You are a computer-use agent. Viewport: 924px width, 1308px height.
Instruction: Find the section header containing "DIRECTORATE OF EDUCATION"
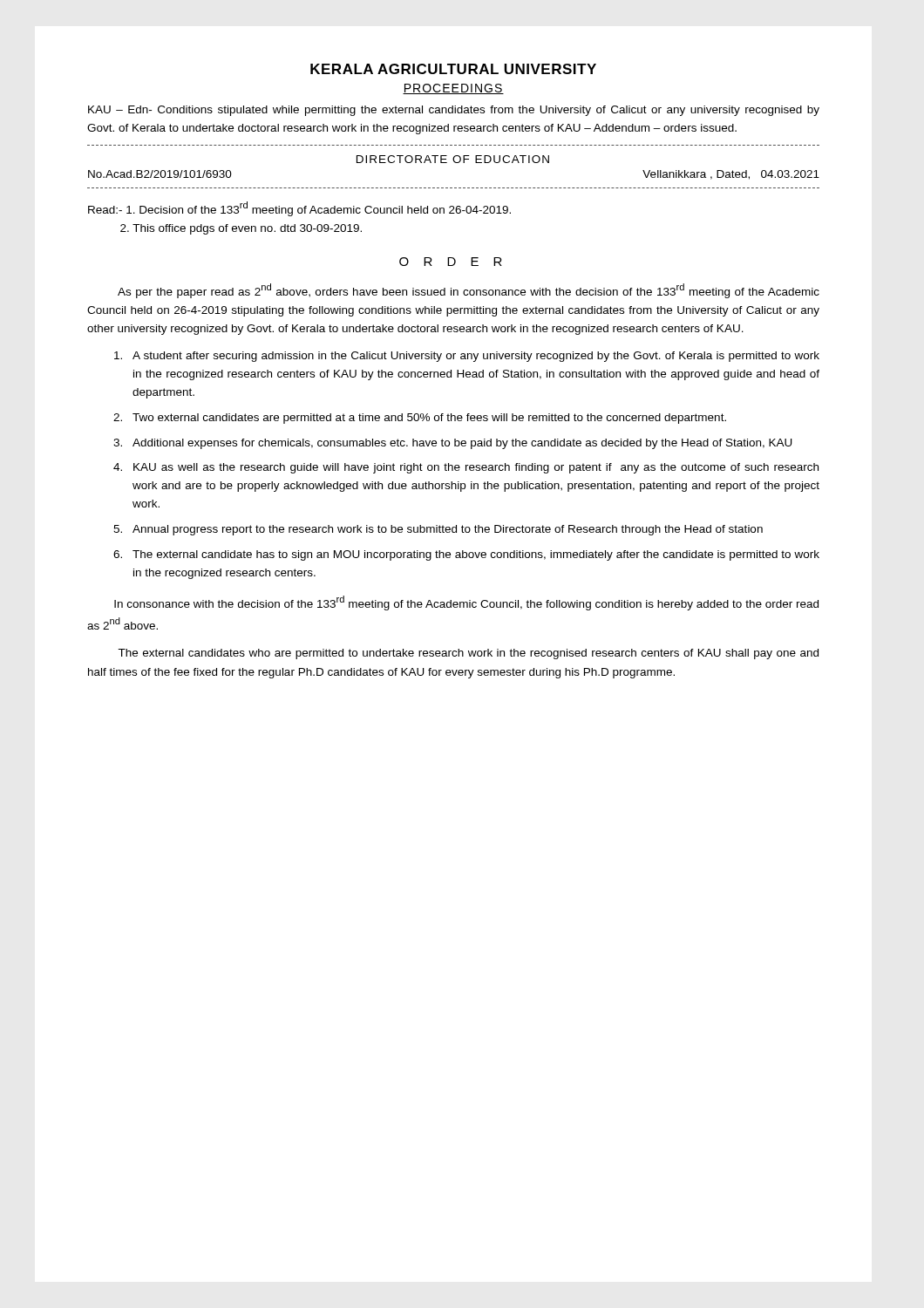(x=453, y=159)
